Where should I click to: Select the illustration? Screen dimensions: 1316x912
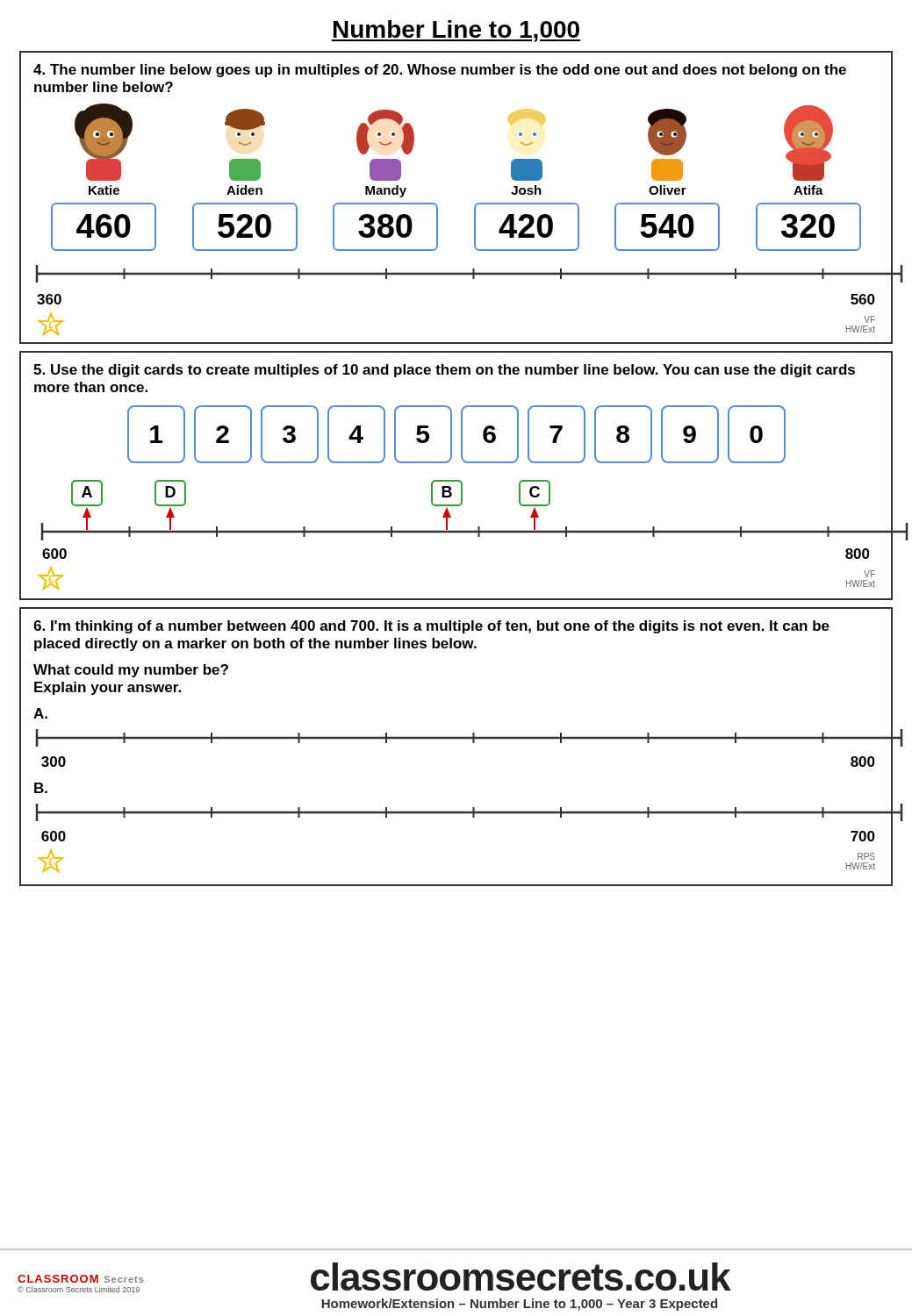[x=456, y=176]
